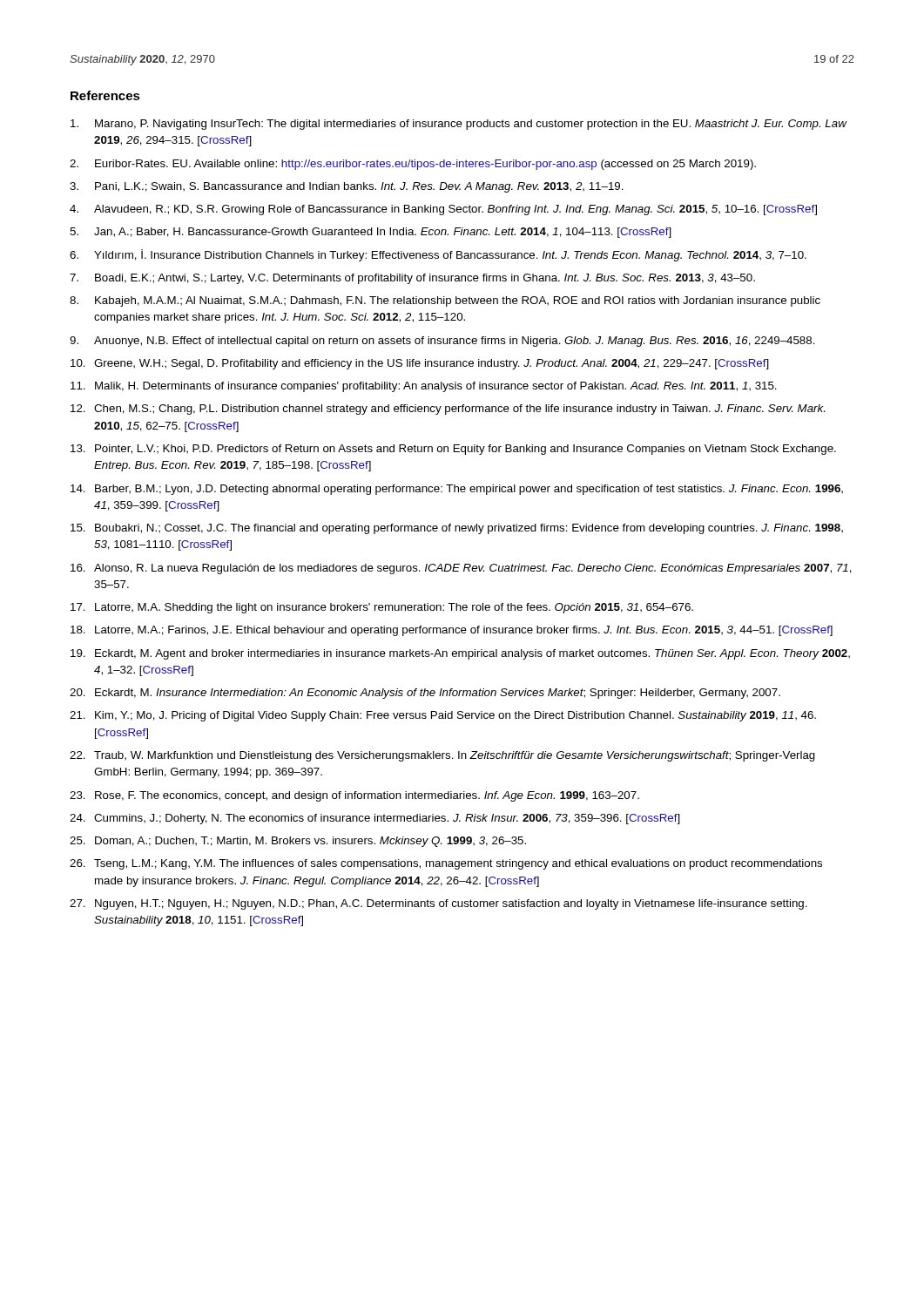Image resolution: width=924 pixels, height=1307 pixels.
Task: Locate the section header
Action: (x=105, y=95)
